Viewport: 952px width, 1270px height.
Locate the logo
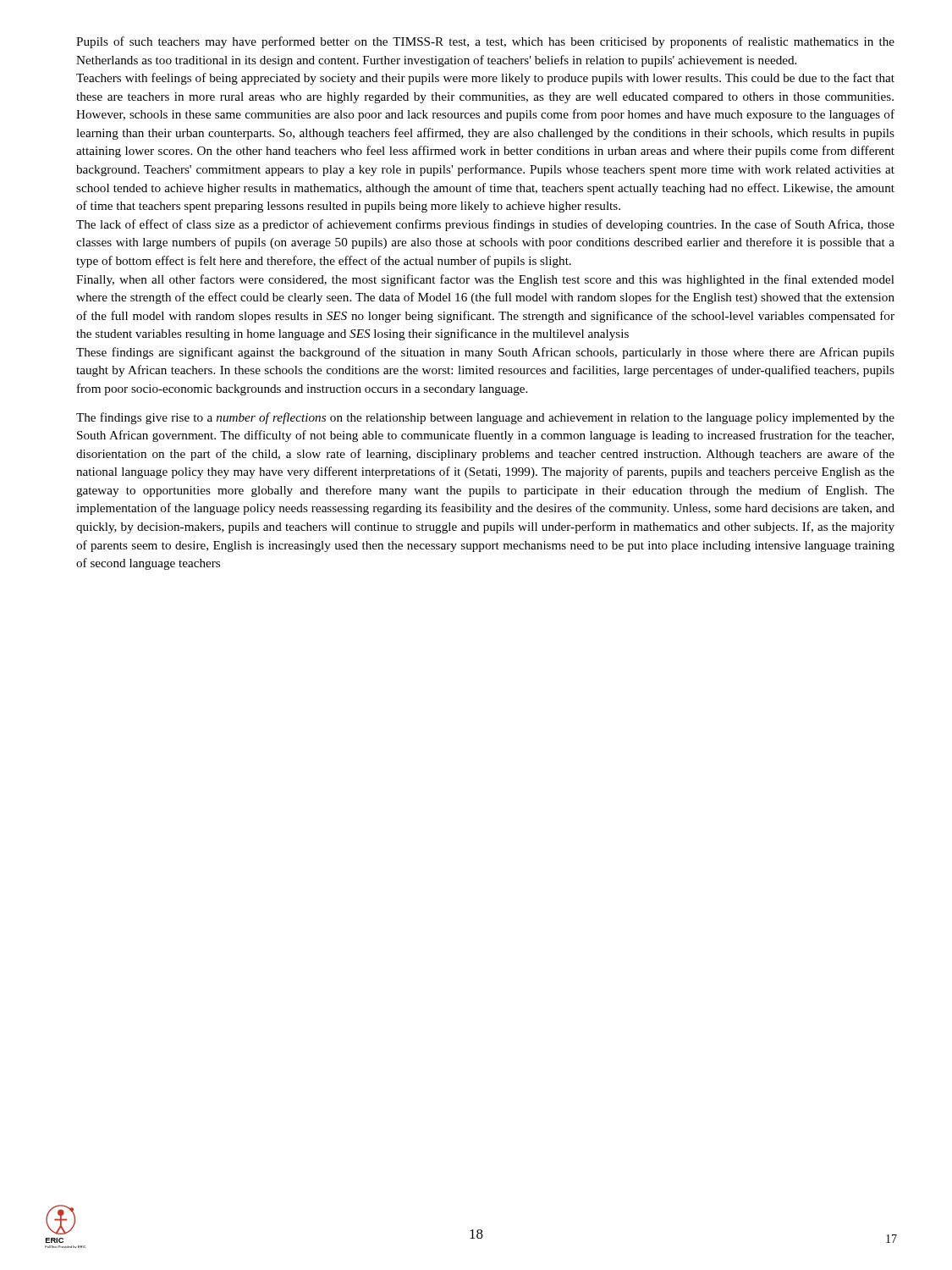(x=69, y=1228)
